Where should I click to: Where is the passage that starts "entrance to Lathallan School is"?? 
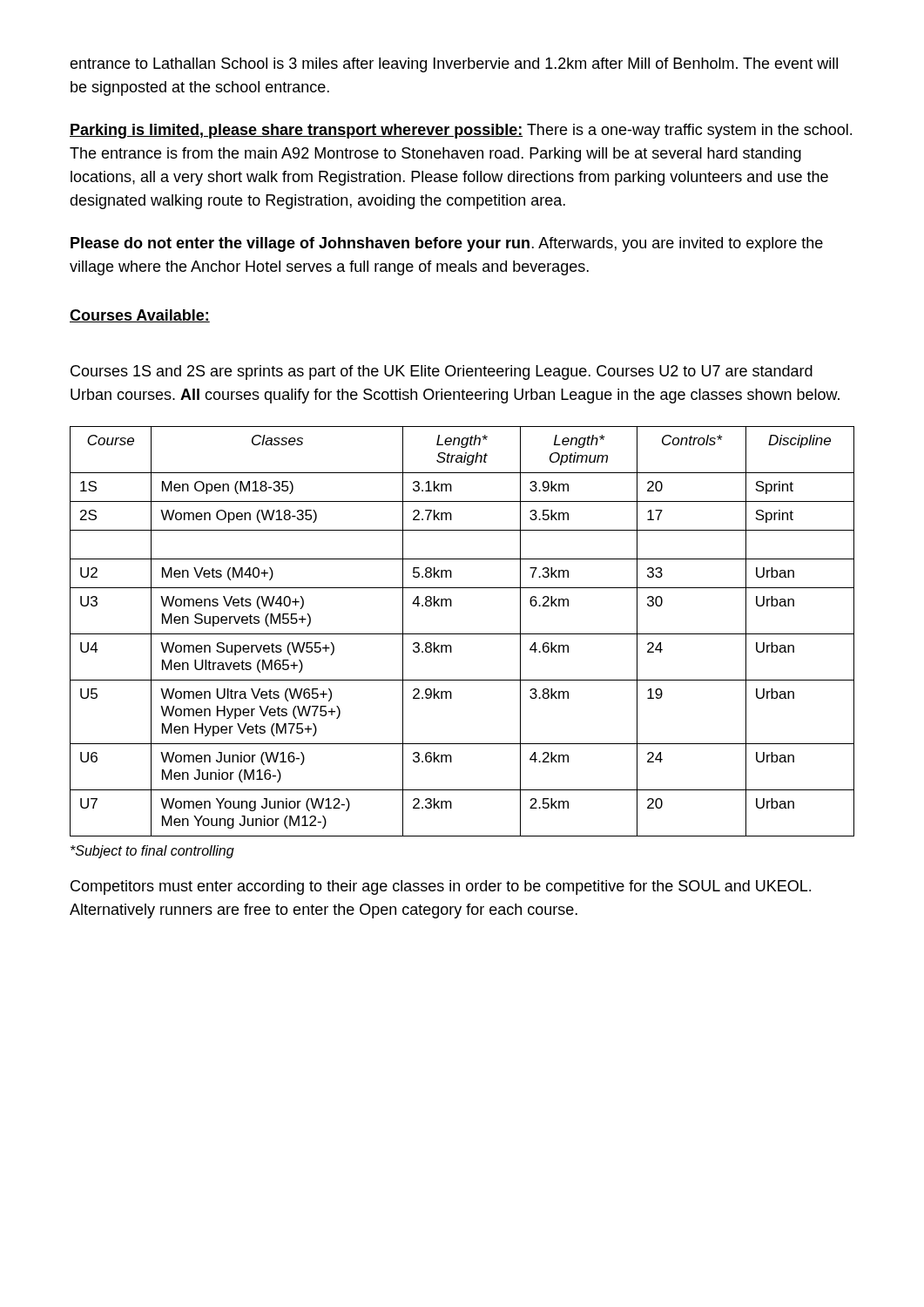point(454,75)
